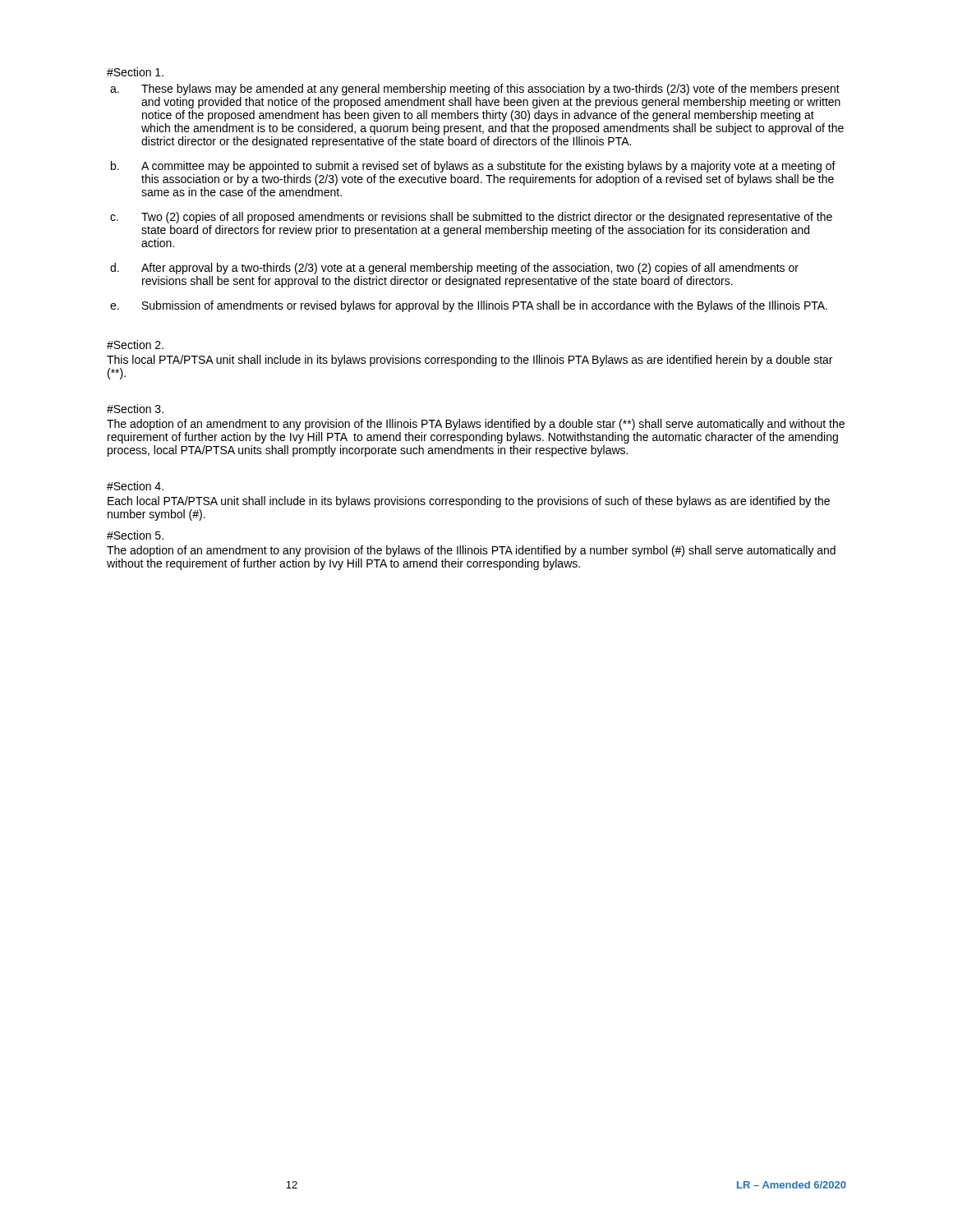Find the text block starting "This local PTA/PTSA unit shall include in its"
Screen dimensions: 1232x953
point(470,366)
